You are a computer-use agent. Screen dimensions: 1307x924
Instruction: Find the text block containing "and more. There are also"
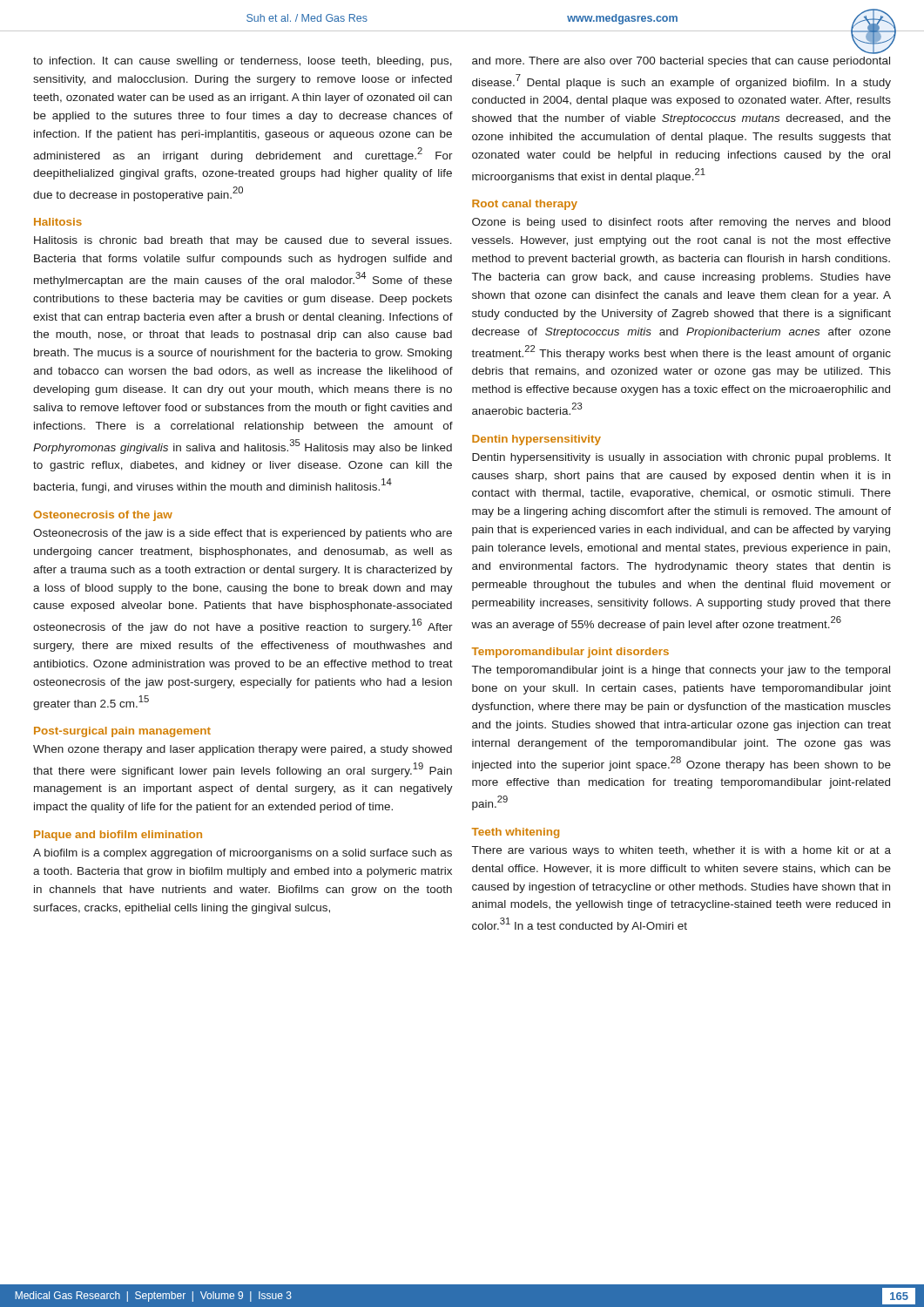(681, 119)
